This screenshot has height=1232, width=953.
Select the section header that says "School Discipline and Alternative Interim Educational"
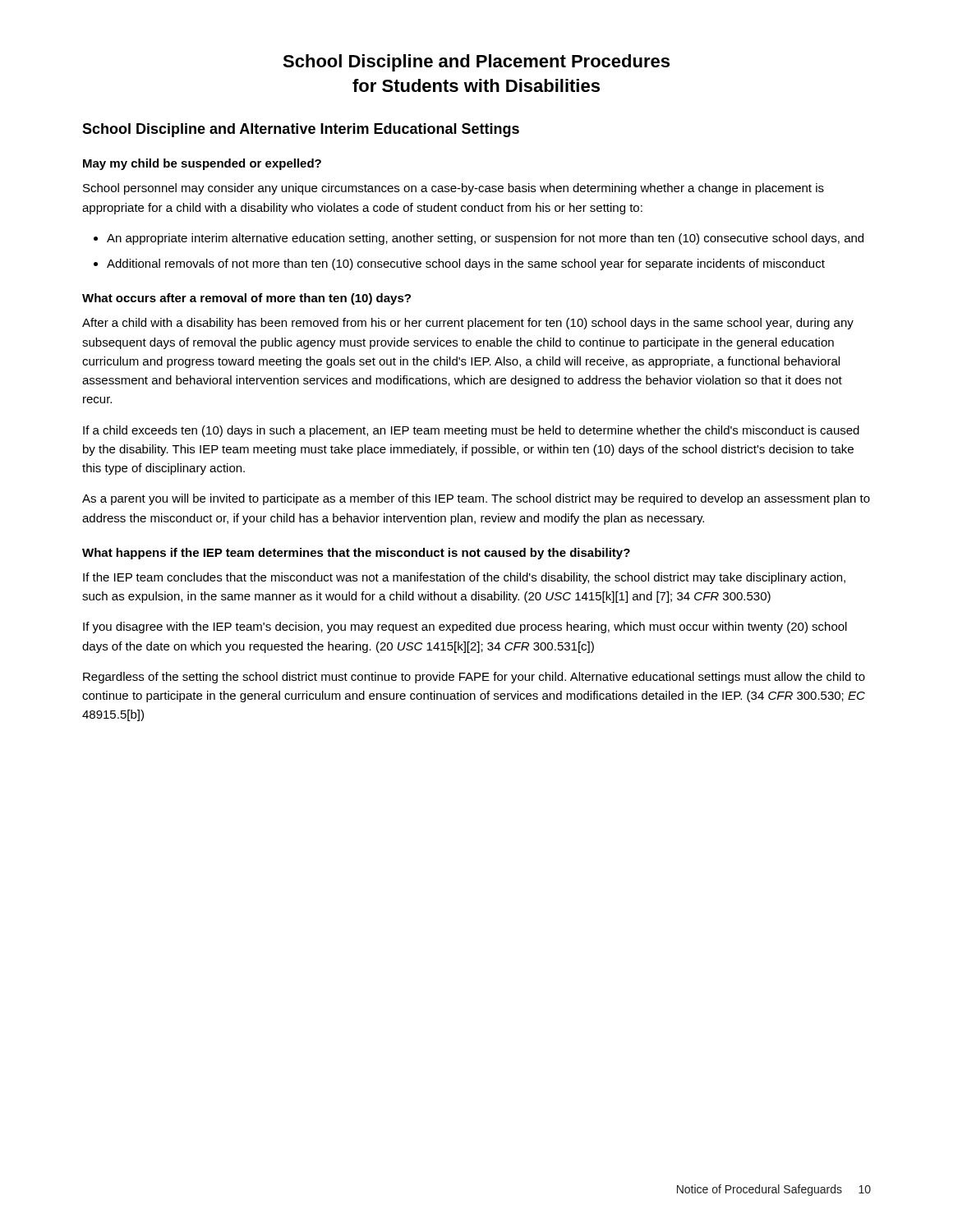[301, 129]
